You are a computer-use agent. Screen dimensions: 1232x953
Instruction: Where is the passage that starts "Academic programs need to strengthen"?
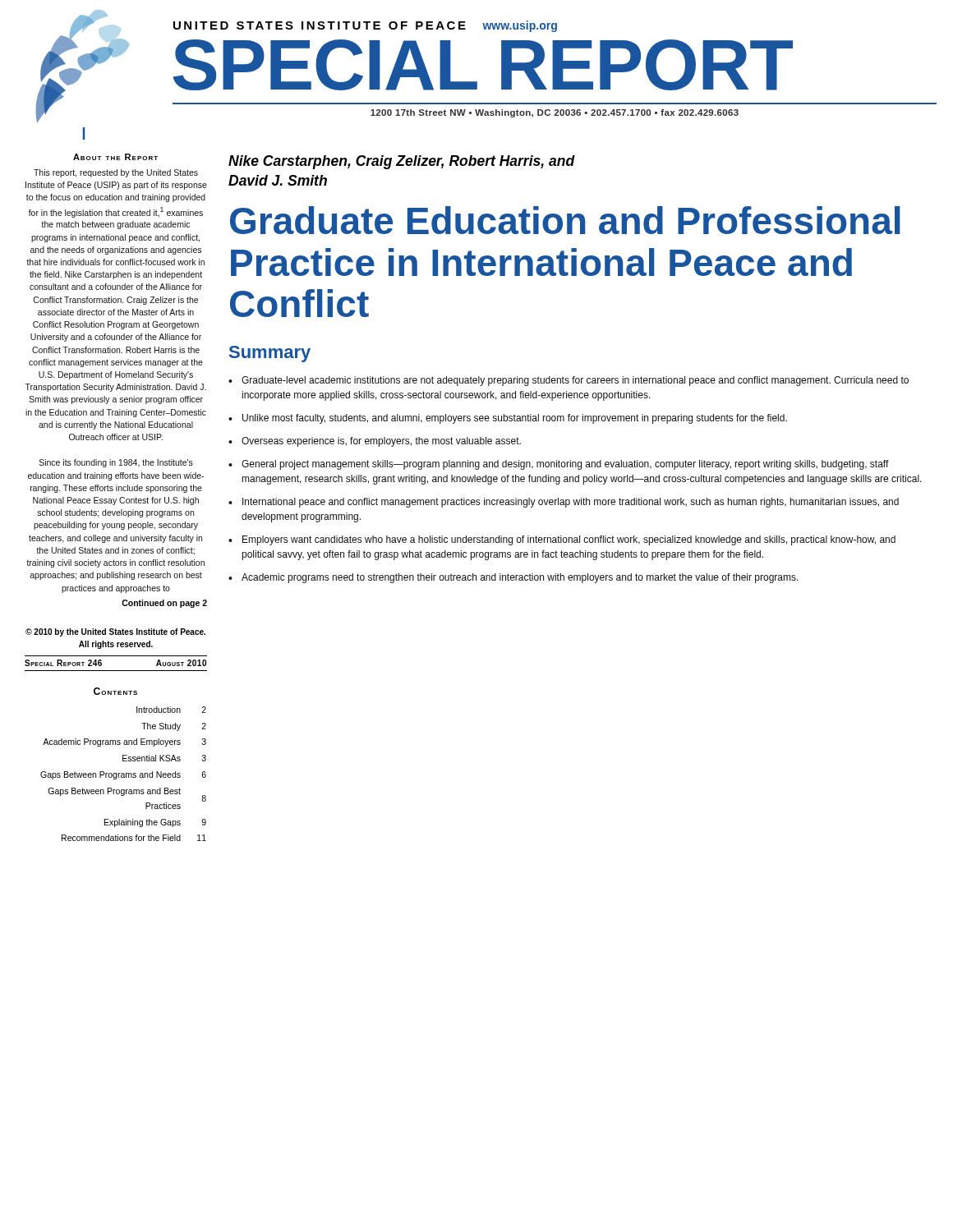tap(520, 577)
